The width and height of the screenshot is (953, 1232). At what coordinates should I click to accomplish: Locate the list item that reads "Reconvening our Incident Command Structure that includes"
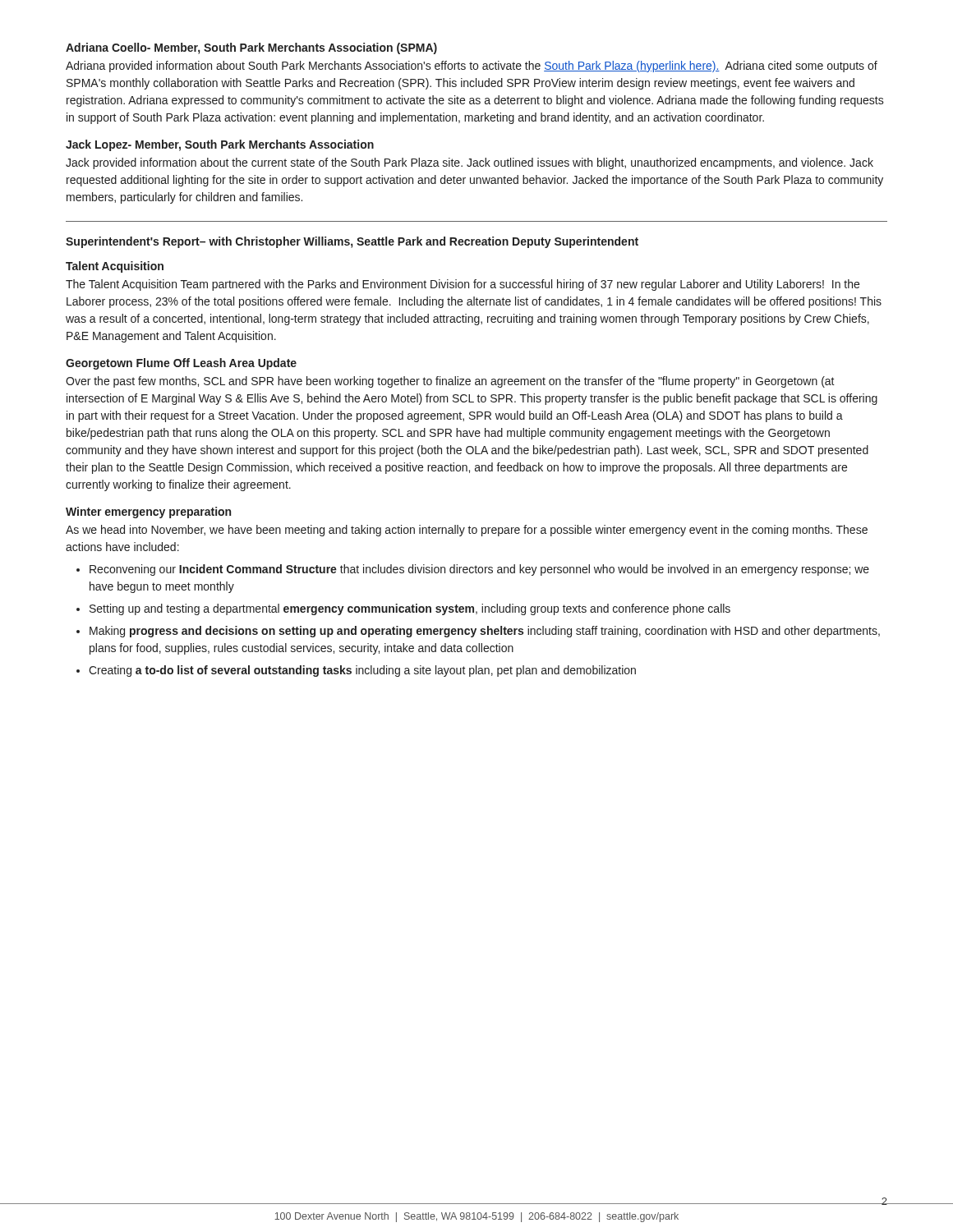pyautogui.click(x=479, y=578)
